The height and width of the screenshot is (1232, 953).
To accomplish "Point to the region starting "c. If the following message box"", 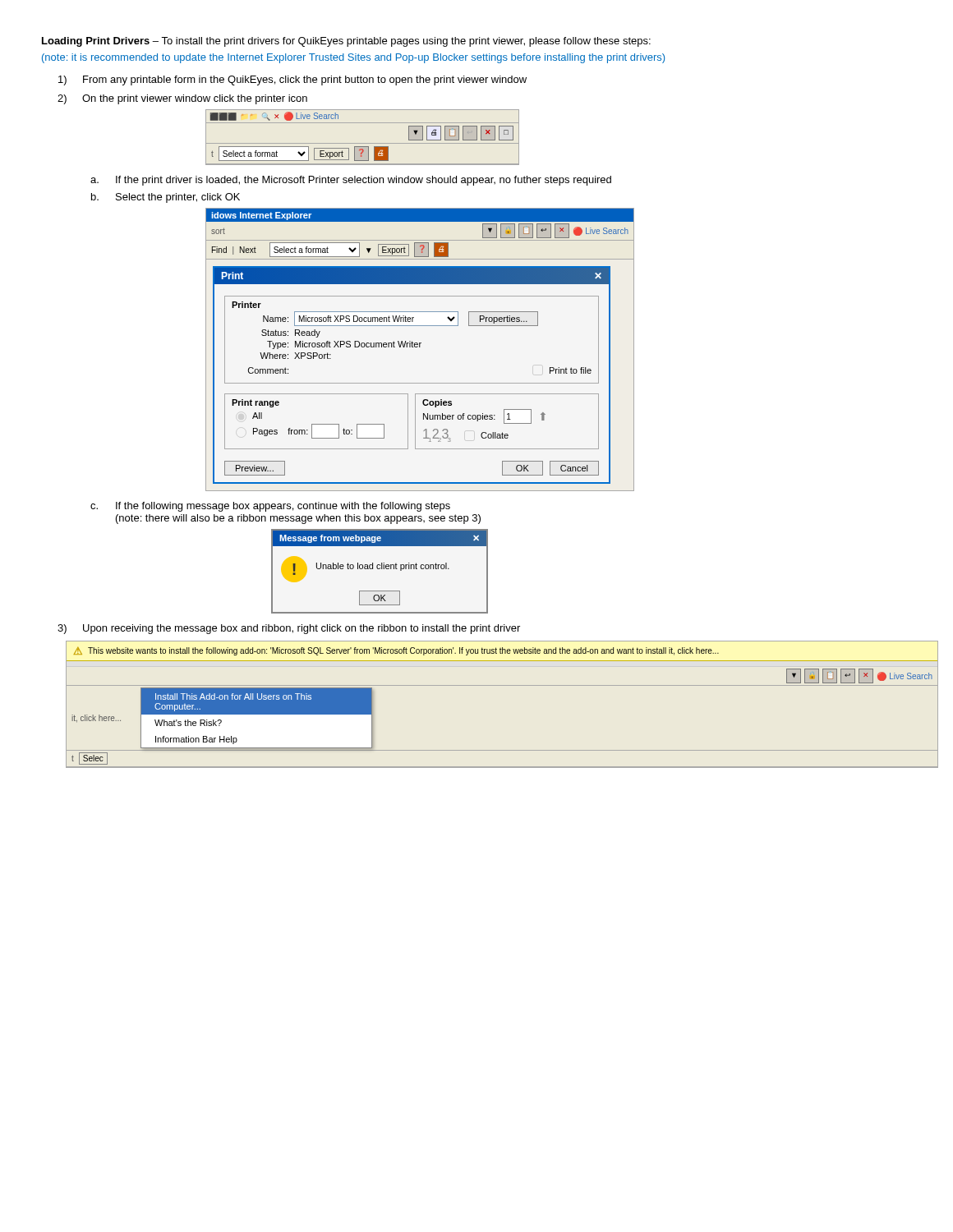I will pos(286,512).
